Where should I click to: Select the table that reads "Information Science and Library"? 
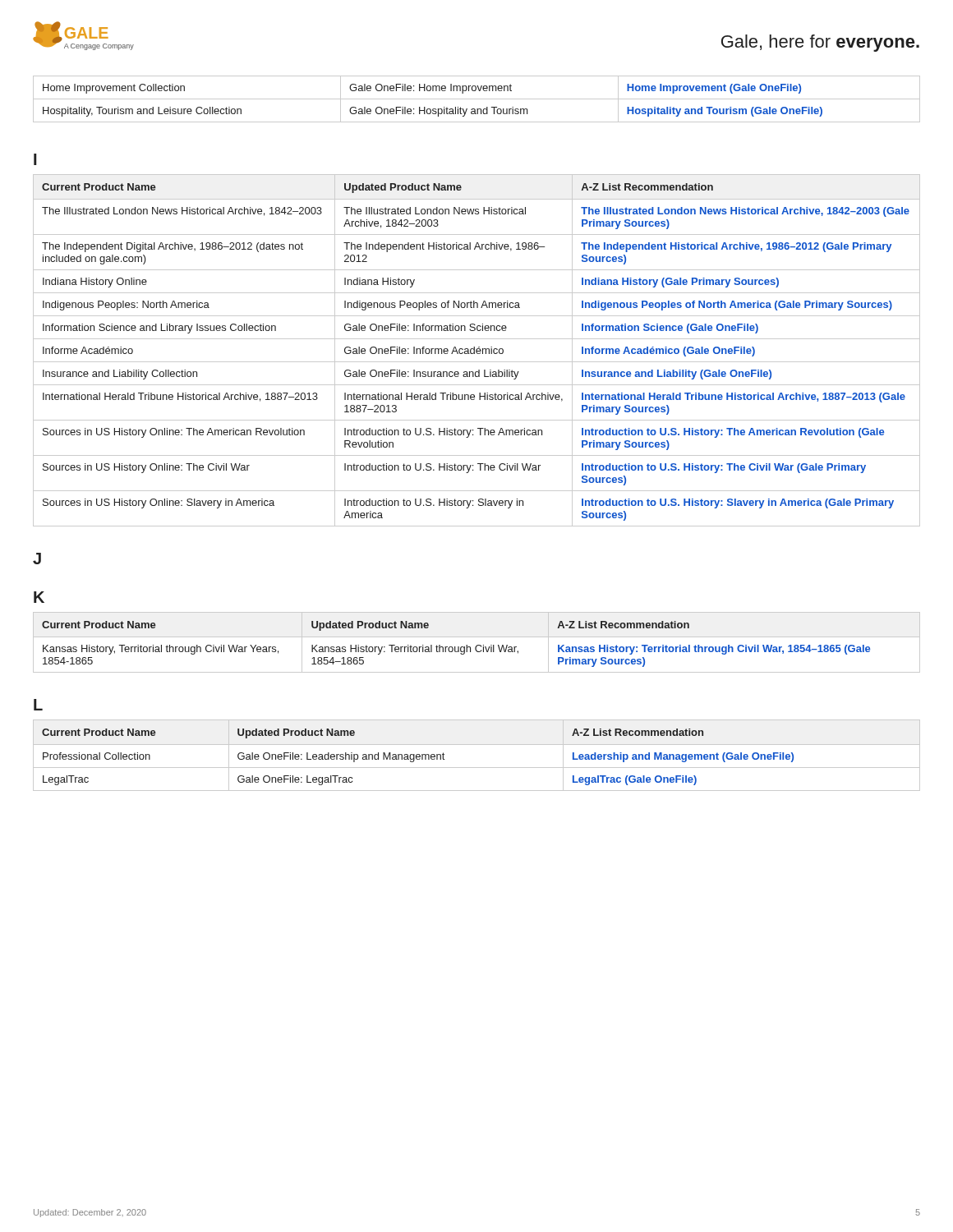pyautogui.click(x=476, y=350)
